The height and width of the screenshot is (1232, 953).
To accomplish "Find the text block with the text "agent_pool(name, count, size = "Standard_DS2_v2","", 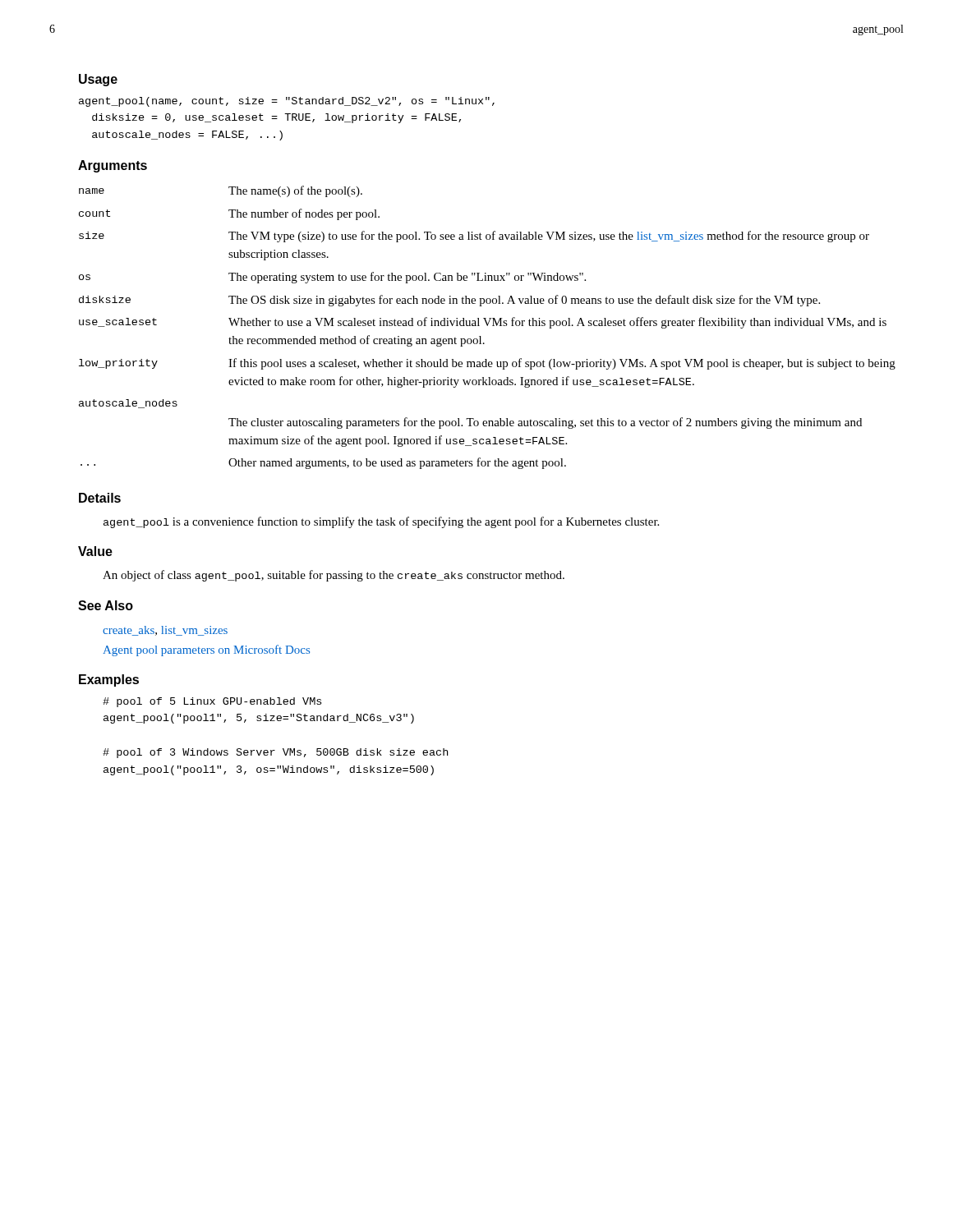I will click(287, 102).
